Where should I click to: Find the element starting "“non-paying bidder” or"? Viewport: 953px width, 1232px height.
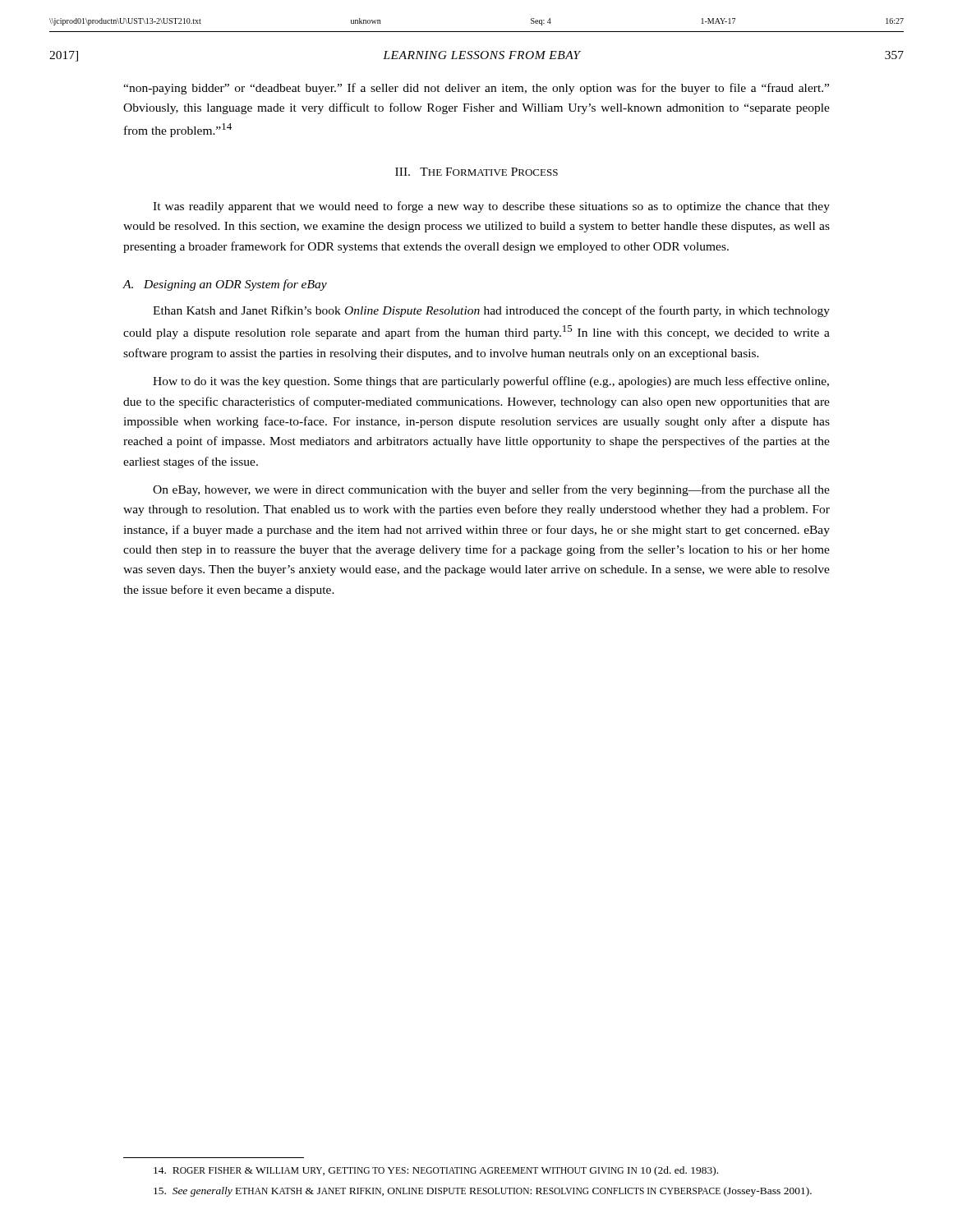pos(476,109)
